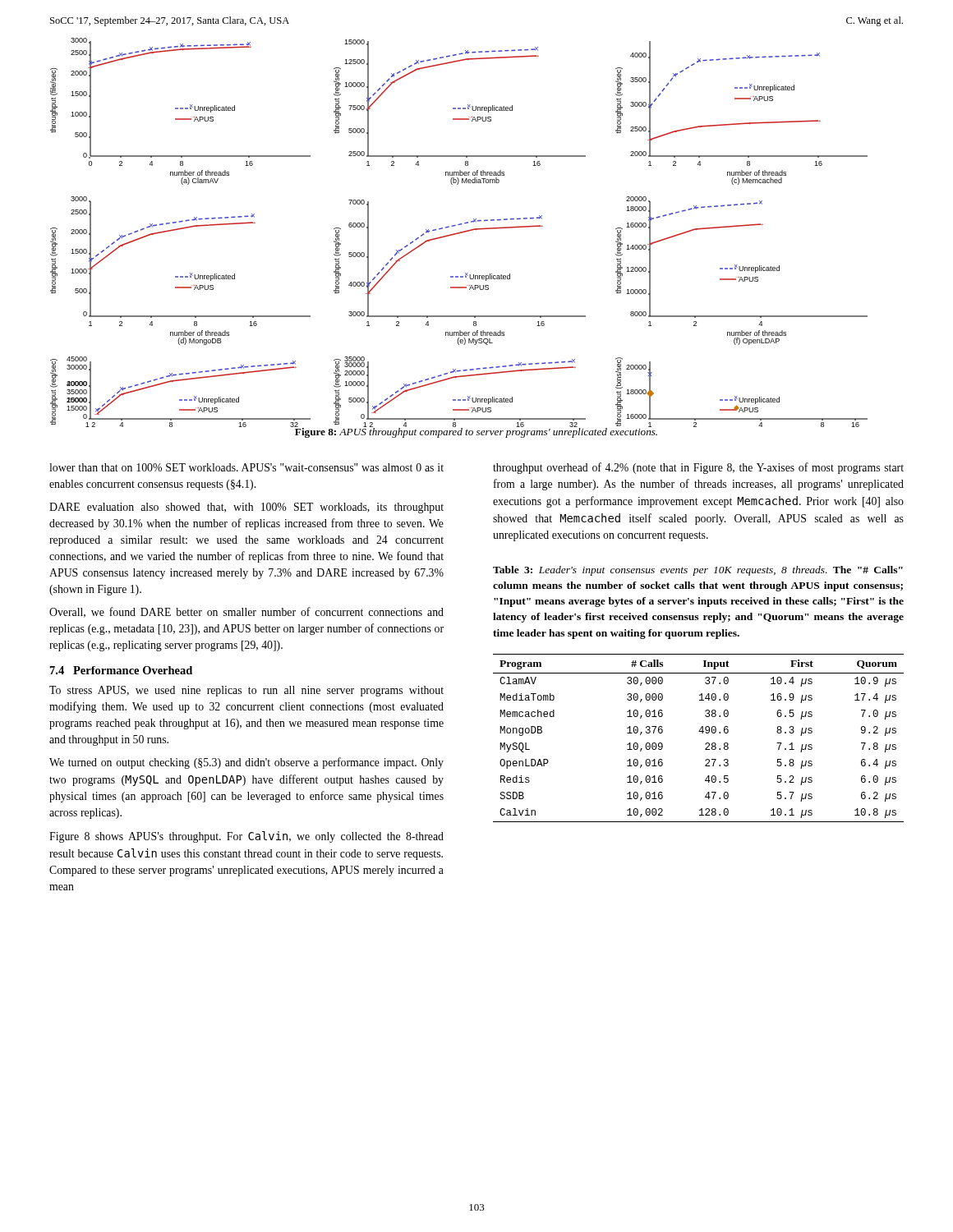
Task: Click on the element starting "7.4 Performance Overhead"
Action: tap(121, 670)
